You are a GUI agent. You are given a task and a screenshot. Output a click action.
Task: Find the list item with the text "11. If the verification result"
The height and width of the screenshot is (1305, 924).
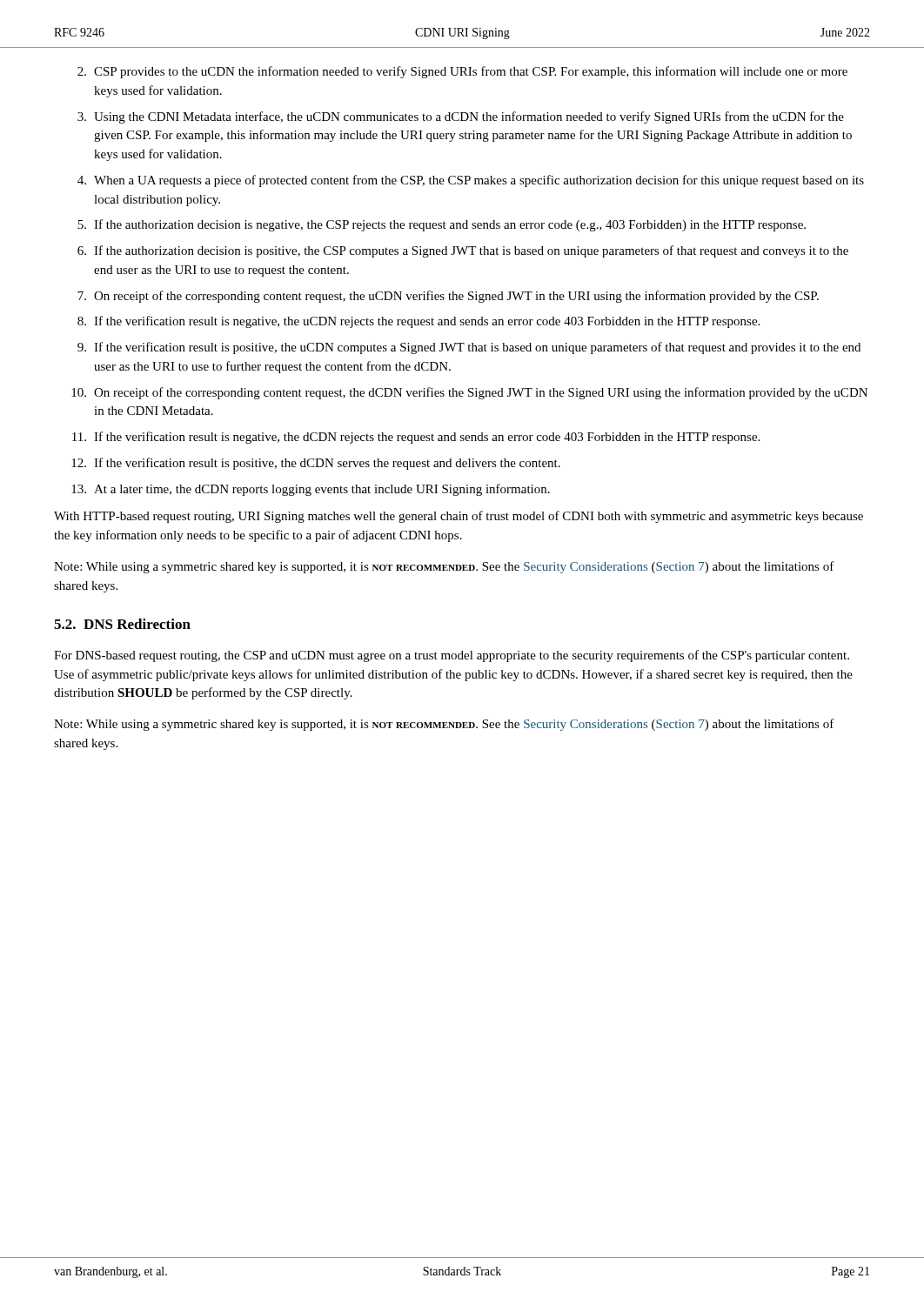[462, 438]
